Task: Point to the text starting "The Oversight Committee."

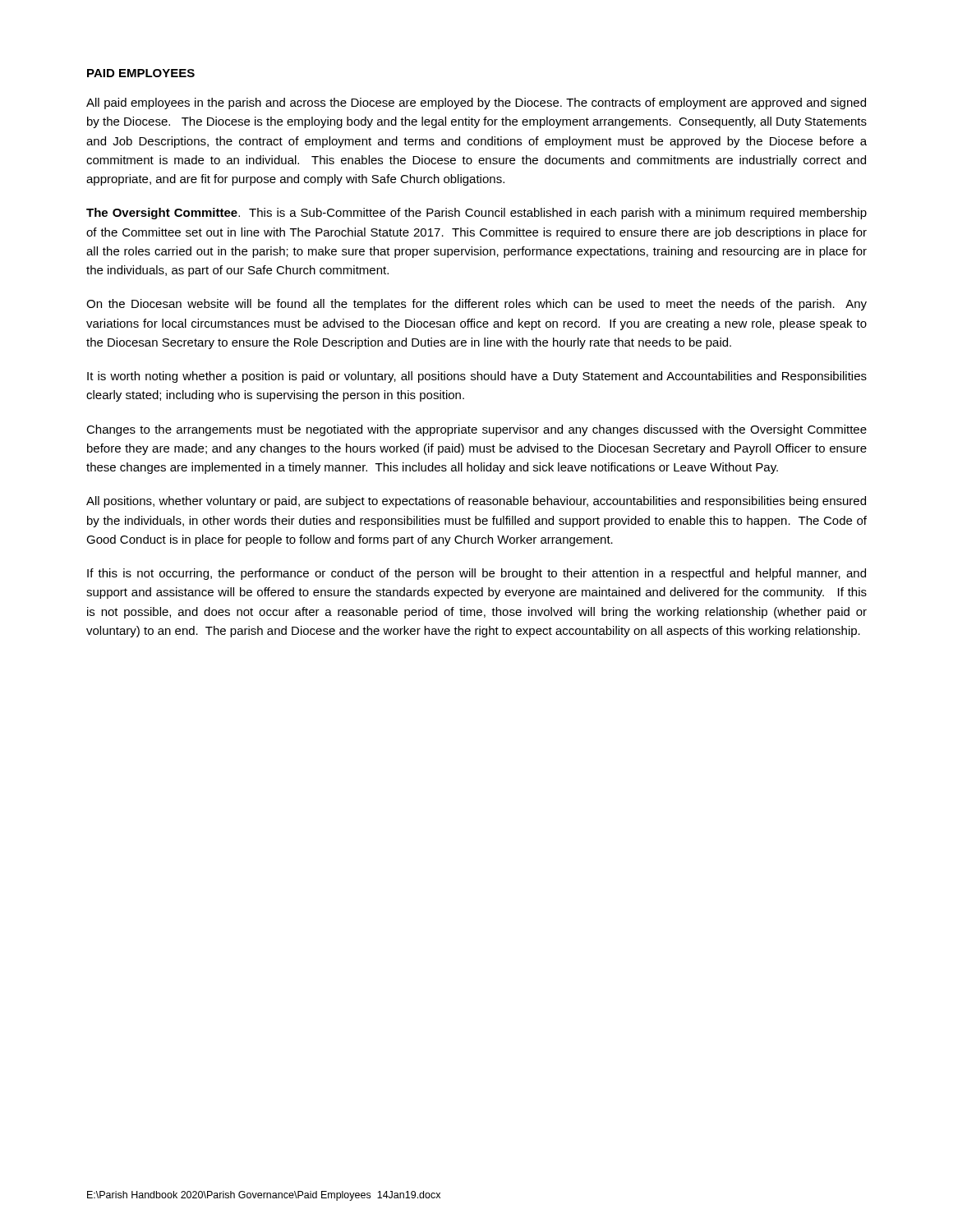Action: click(476, 241)
